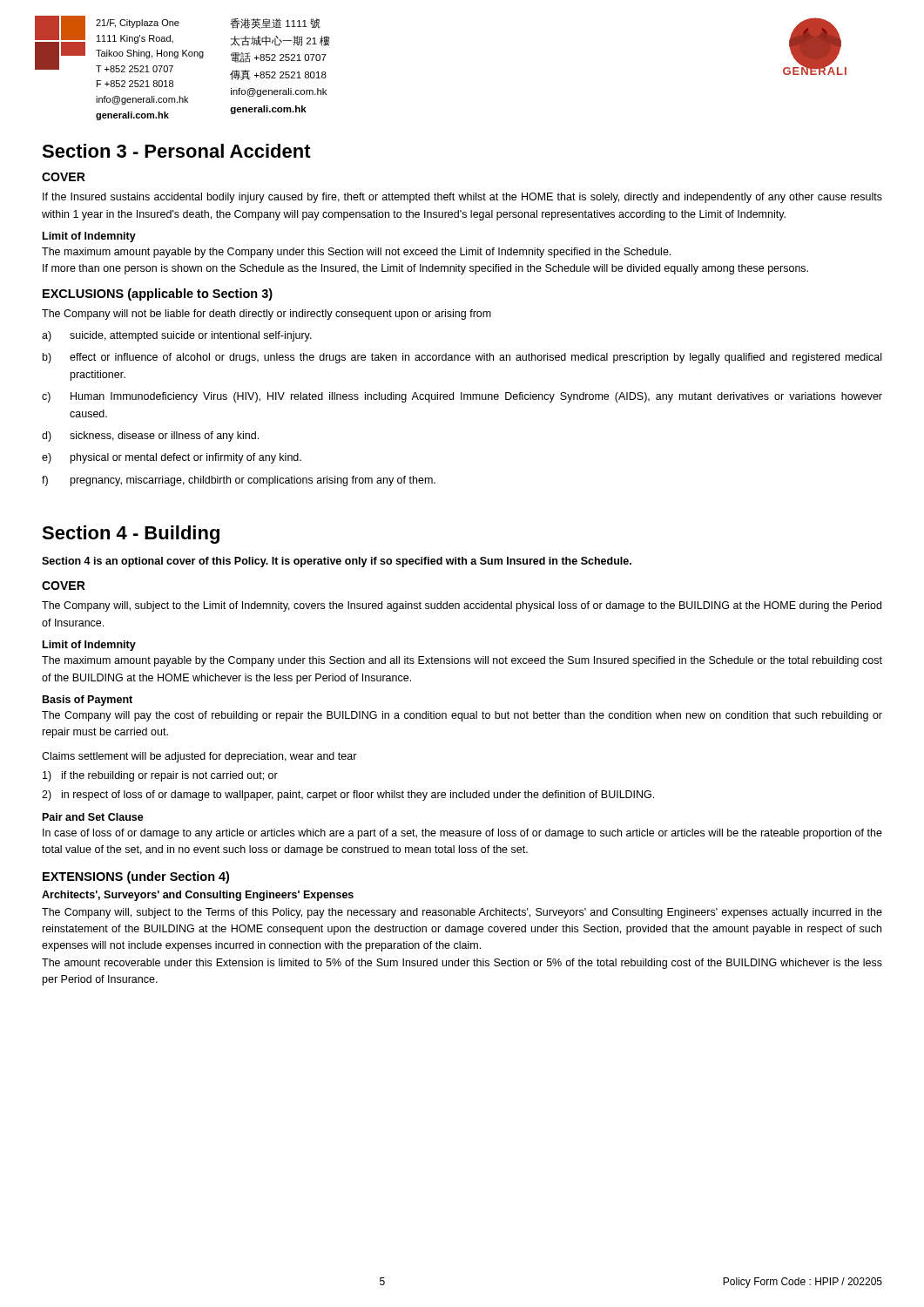Locate the text "EXCLUSIONS (applicable to Section 3)"
Viewport: 924px width, 1307px height.
(x=157, y=293)
